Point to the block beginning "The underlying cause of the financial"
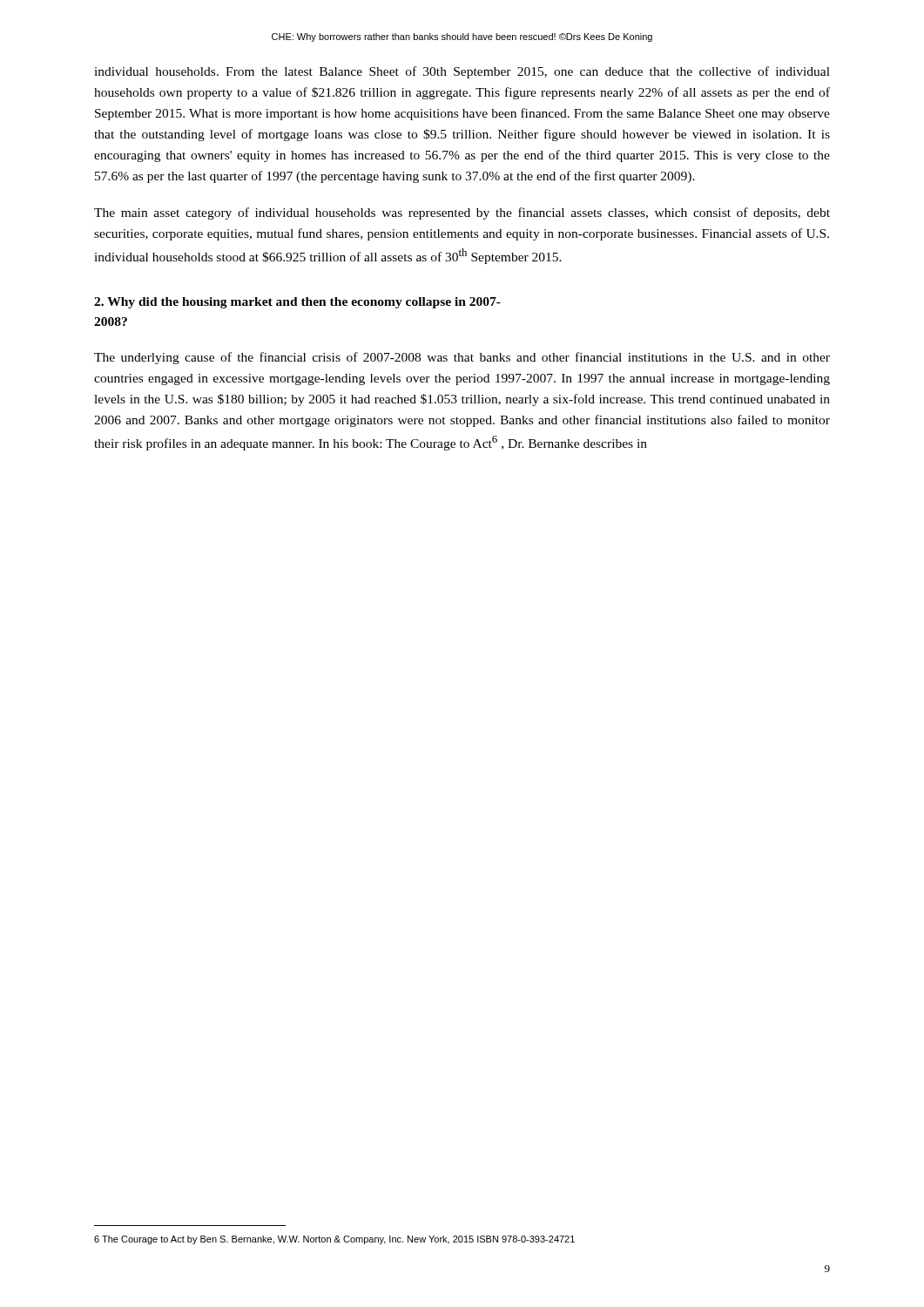Image resolution: width=924 pixels, height=1307 pixels. (x=462, y=401)
